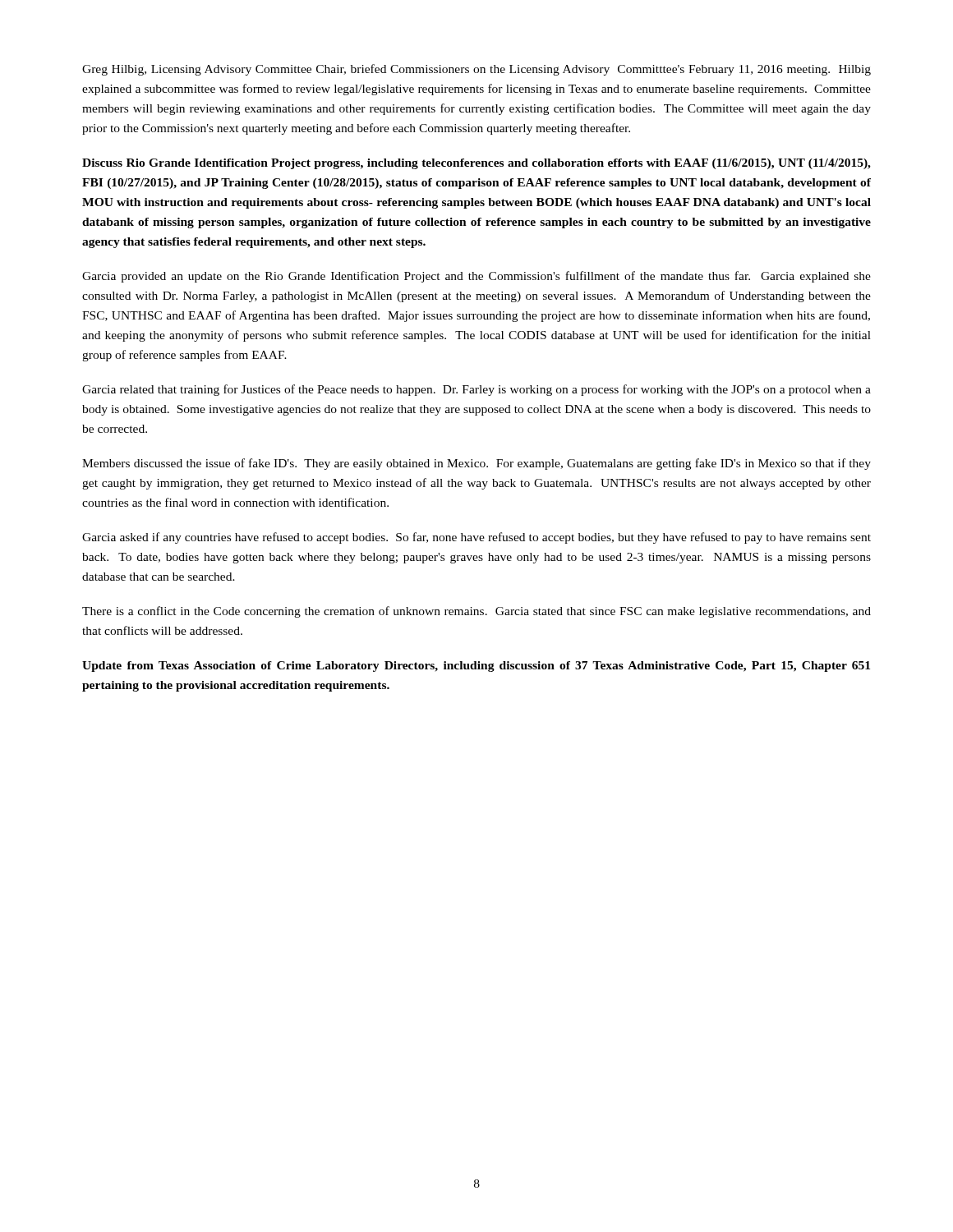Click on the passage starting "Garcia asked if any countries have refused to"
This screenshot has height=1232, width=953.
coord(476,557)
